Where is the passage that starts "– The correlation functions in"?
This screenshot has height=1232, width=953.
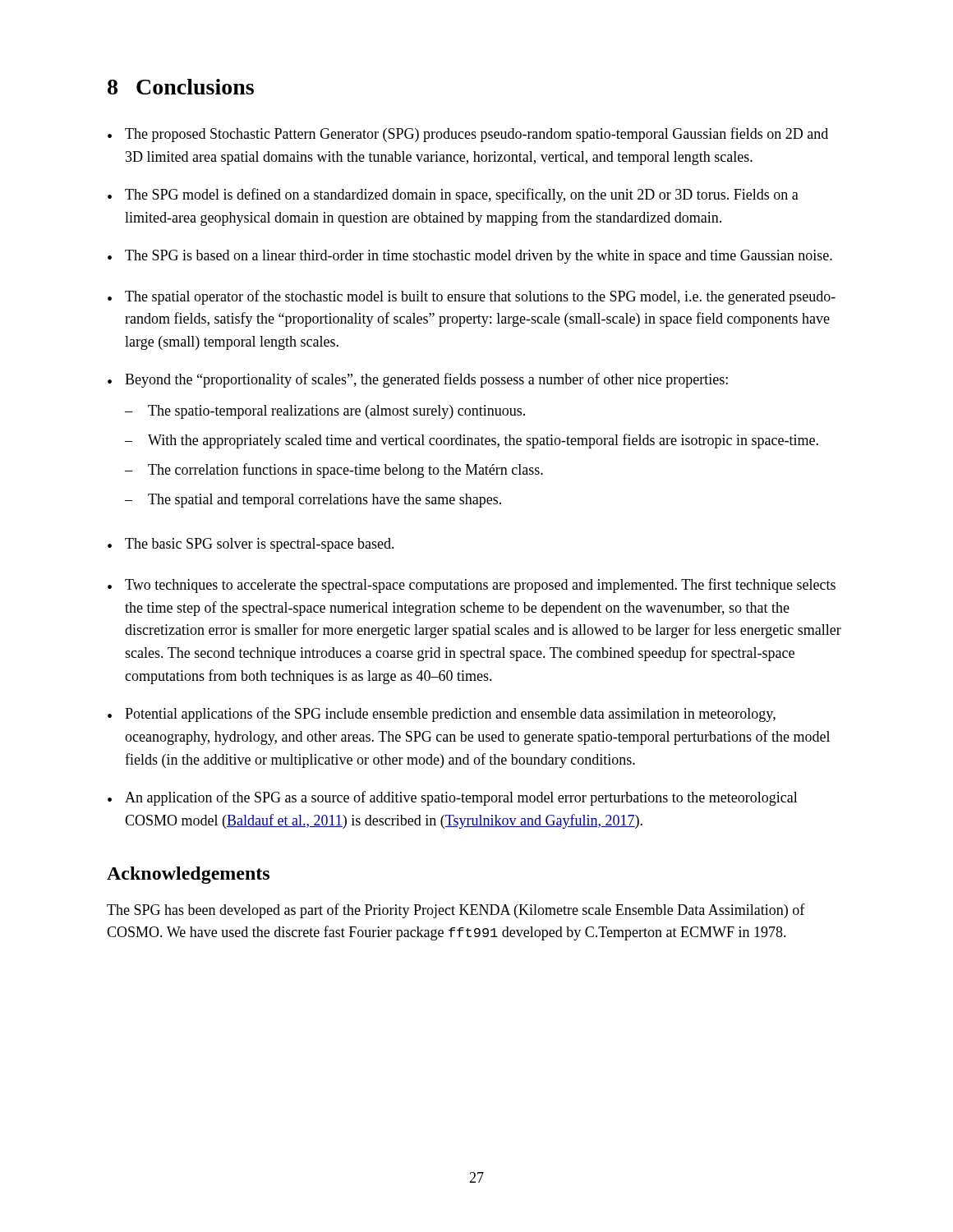(486, 471)
